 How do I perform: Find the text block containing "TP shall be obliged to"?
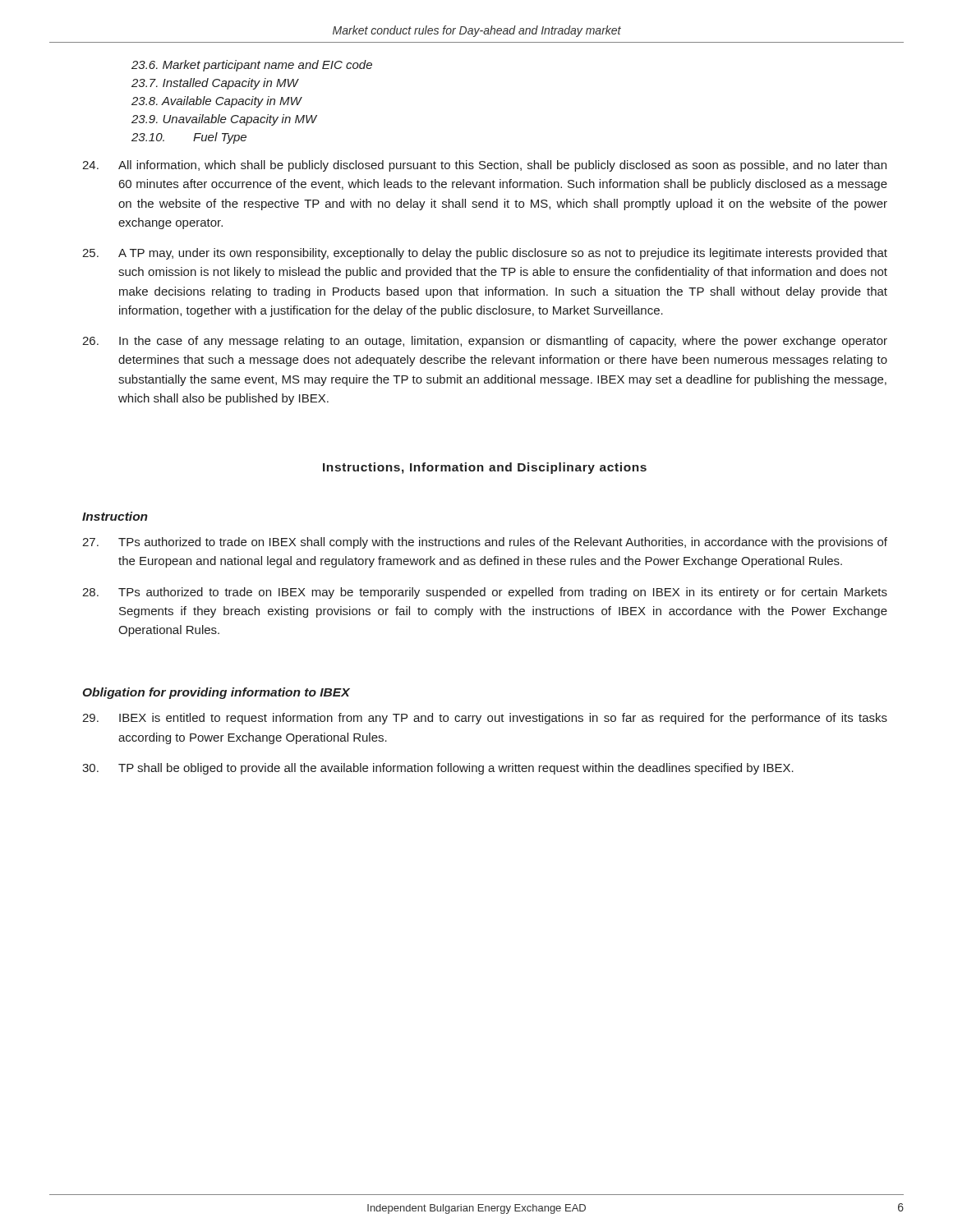coord(485,767)
